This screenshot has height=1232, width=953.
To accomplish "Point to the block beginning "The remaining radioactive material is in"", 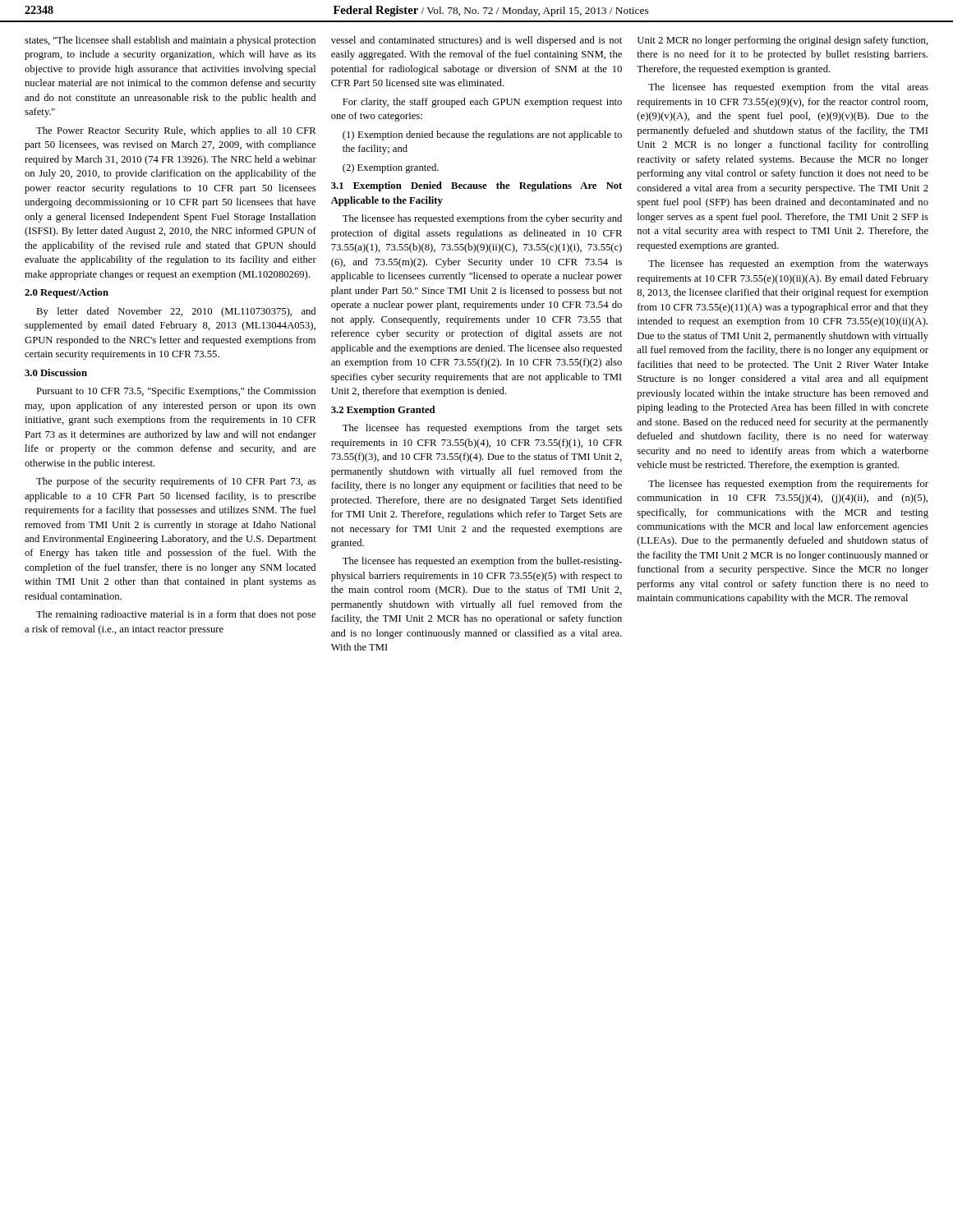I will click(170, 622).
